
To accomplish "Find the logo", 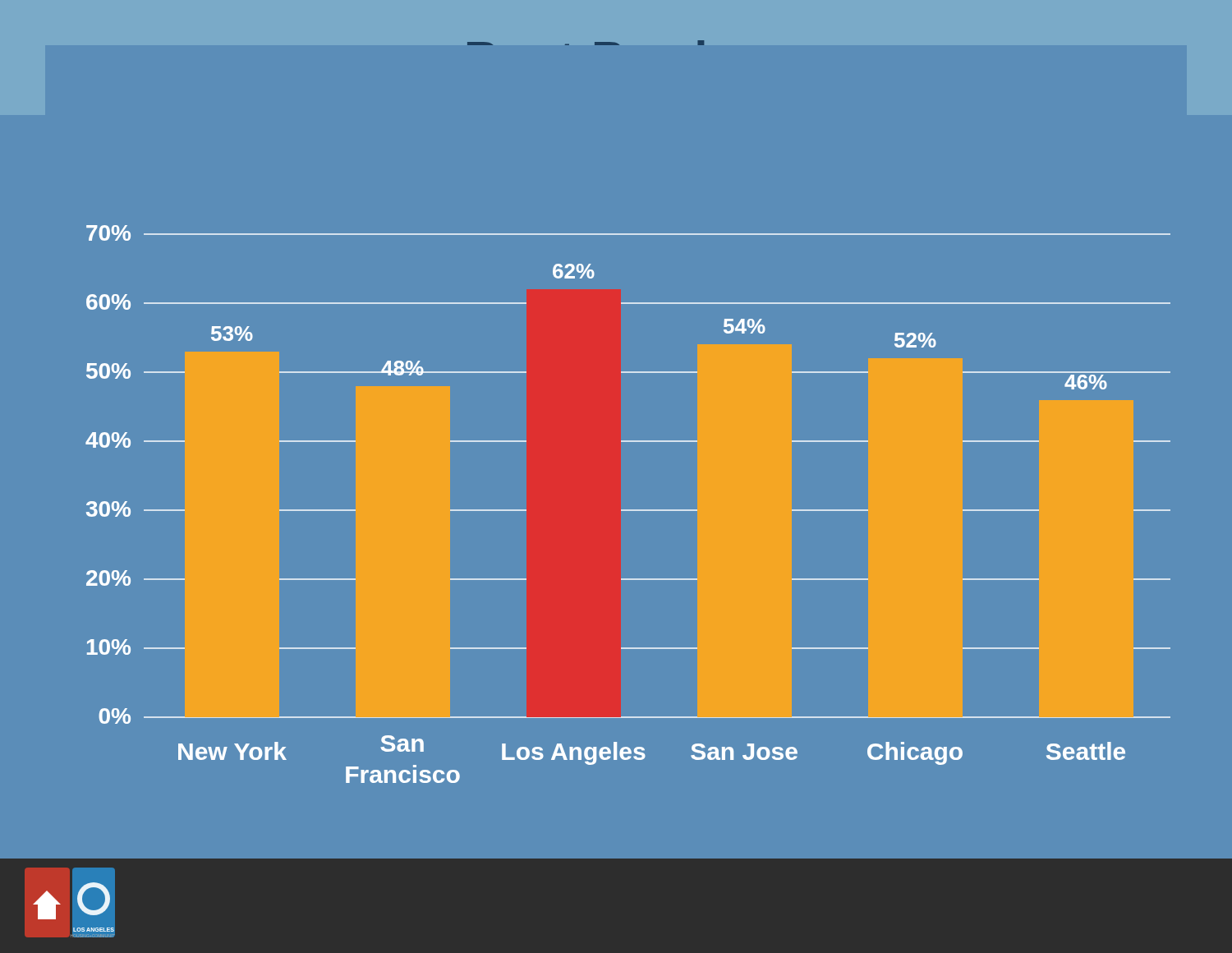I will (70, 904).
